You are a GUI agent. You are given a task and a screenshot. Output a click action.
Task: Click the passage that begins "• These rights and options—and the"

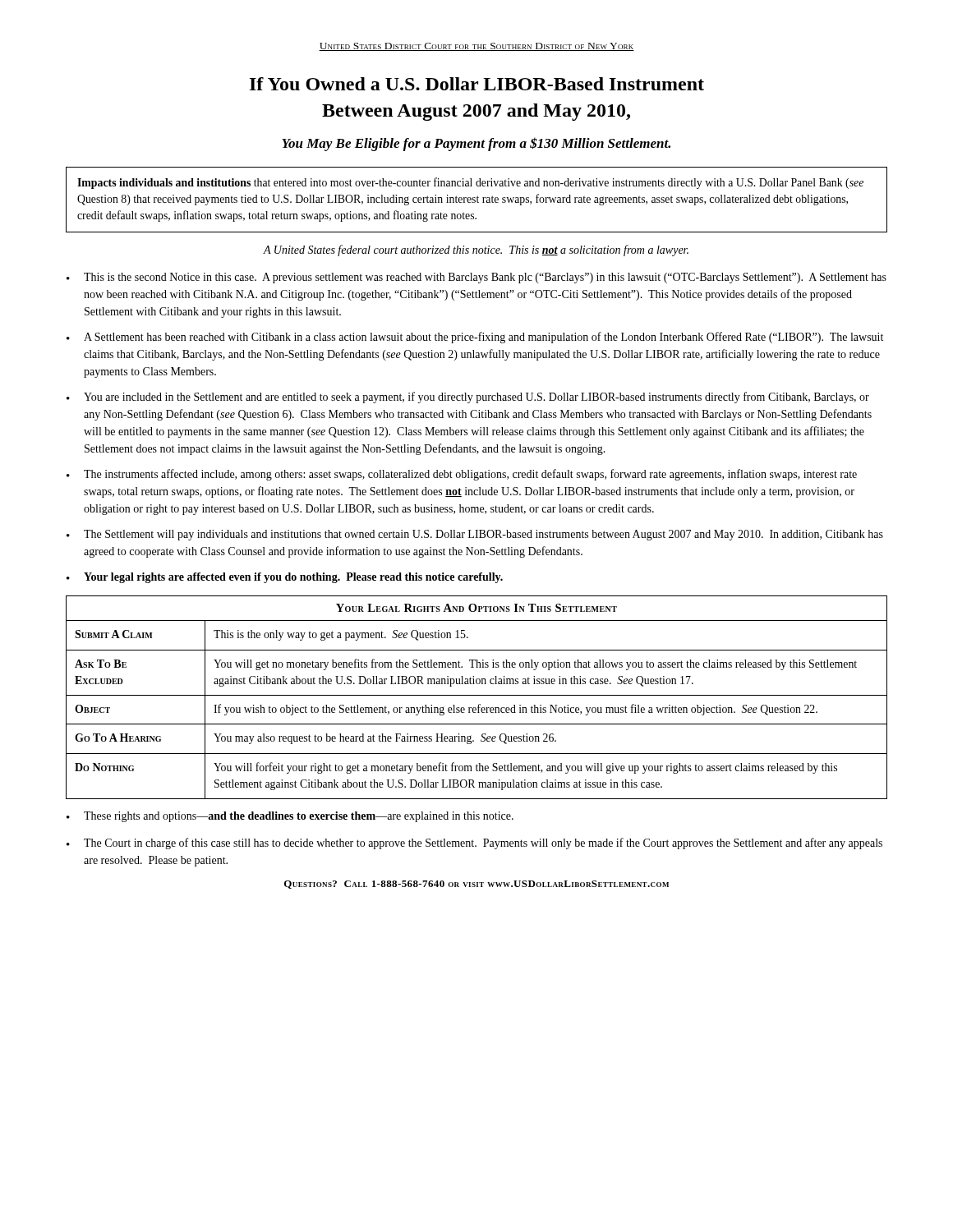click(476, 817)
